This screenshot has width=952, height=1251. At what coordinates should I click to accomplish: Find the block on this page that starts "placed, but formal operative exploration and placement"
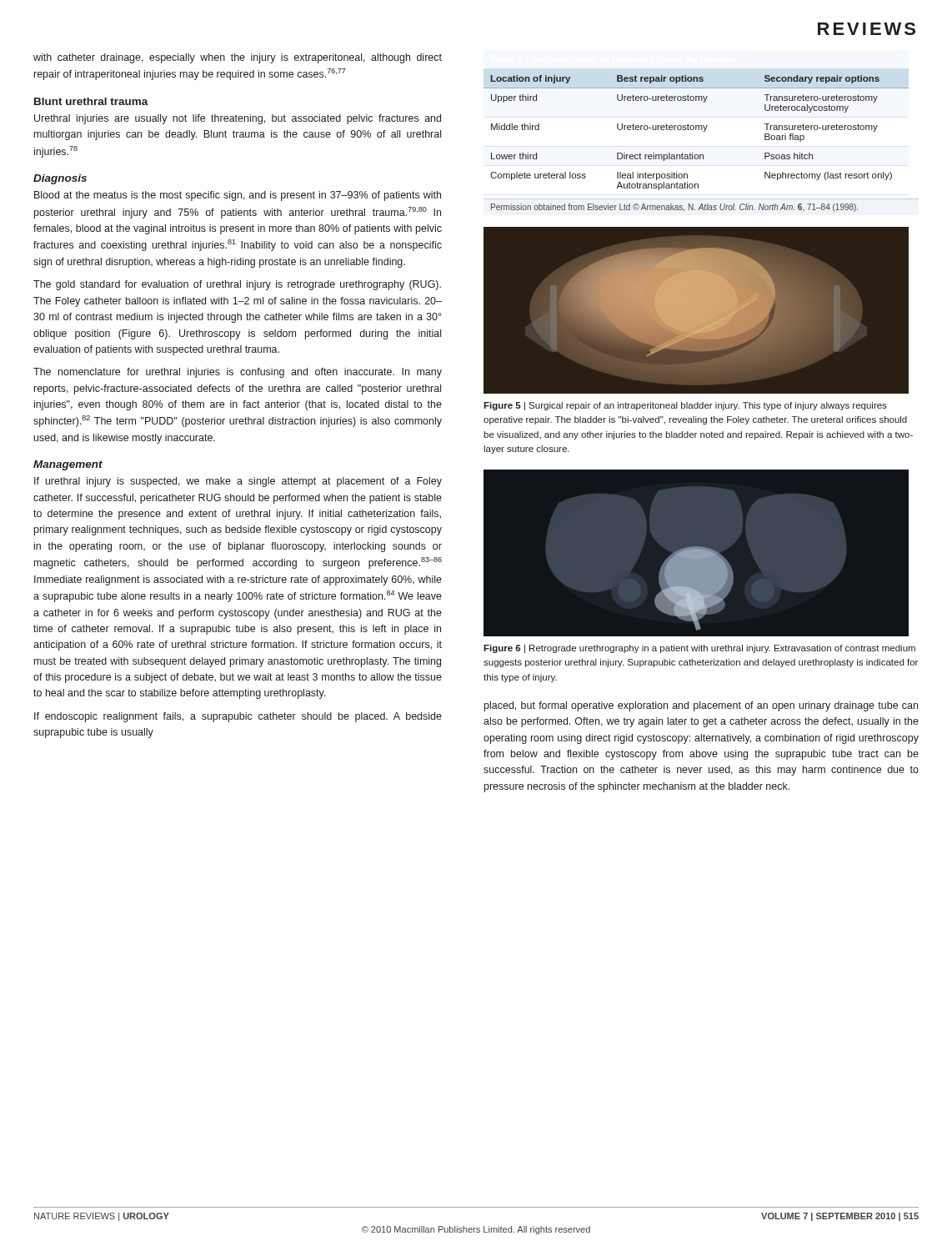[x=701, y=746]
